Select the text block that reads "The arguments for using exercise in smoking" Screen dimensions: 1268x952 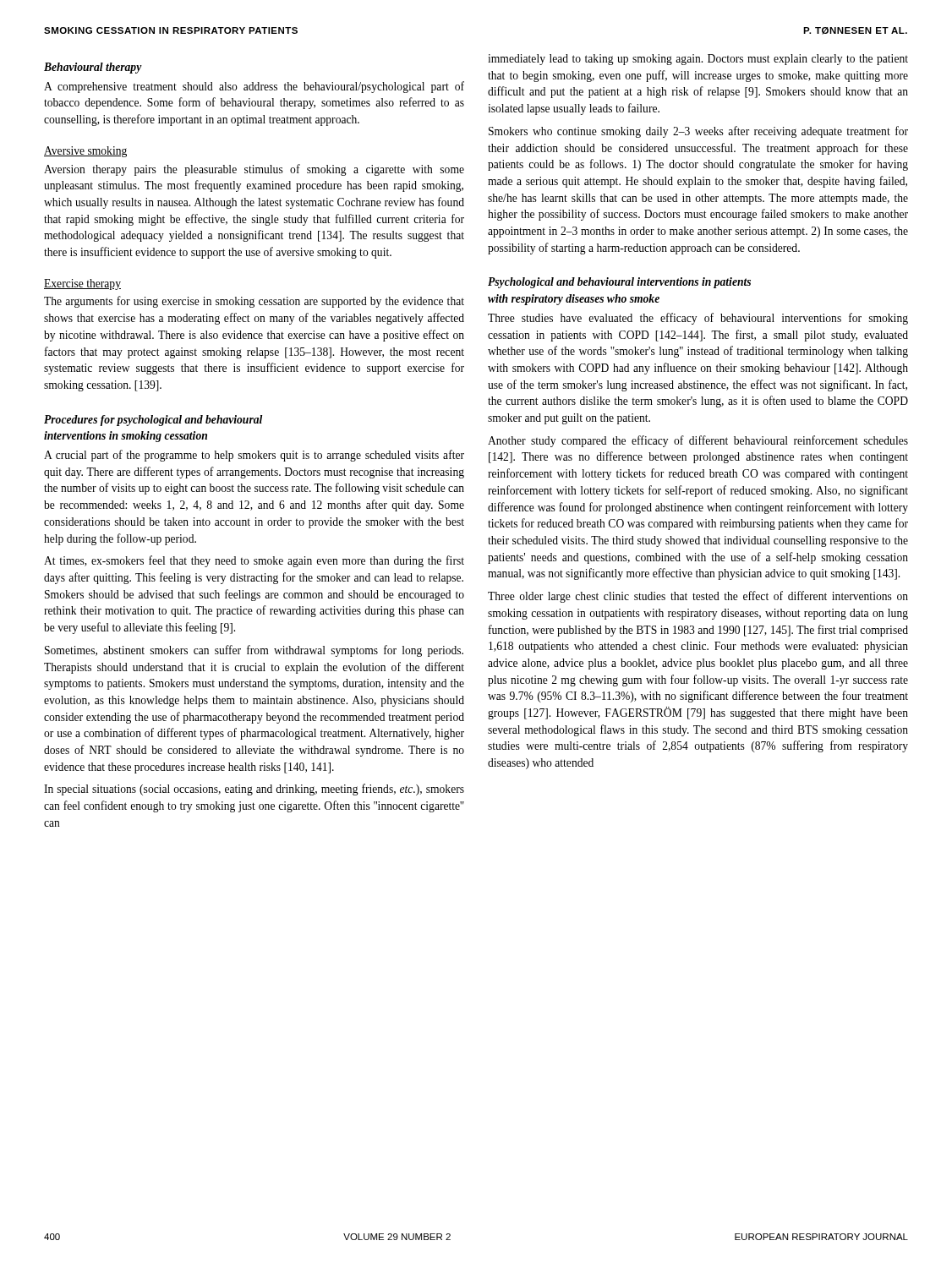pyautogui.click(x=254, y=344)
